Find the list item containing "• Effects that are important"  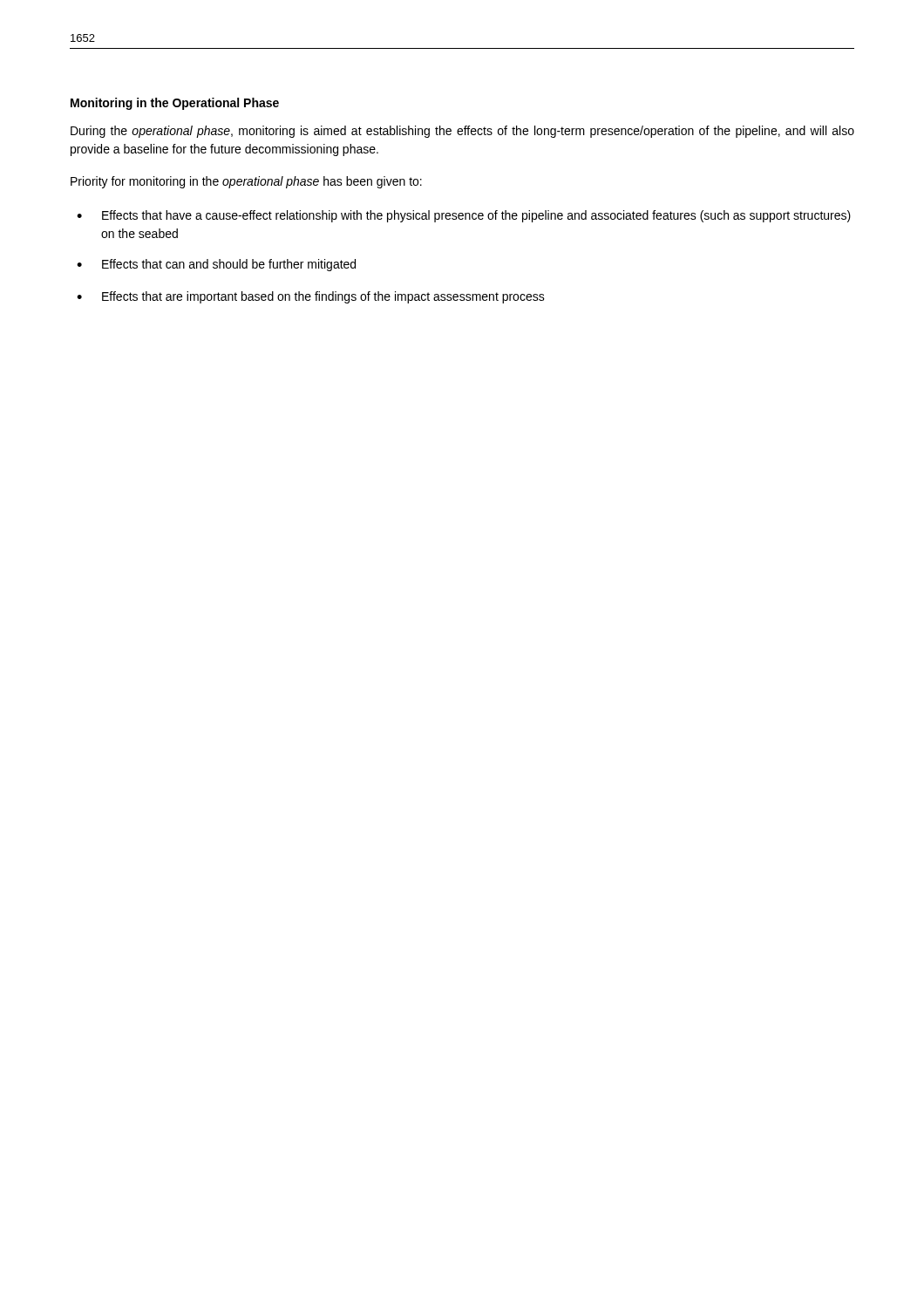[462, 298]
